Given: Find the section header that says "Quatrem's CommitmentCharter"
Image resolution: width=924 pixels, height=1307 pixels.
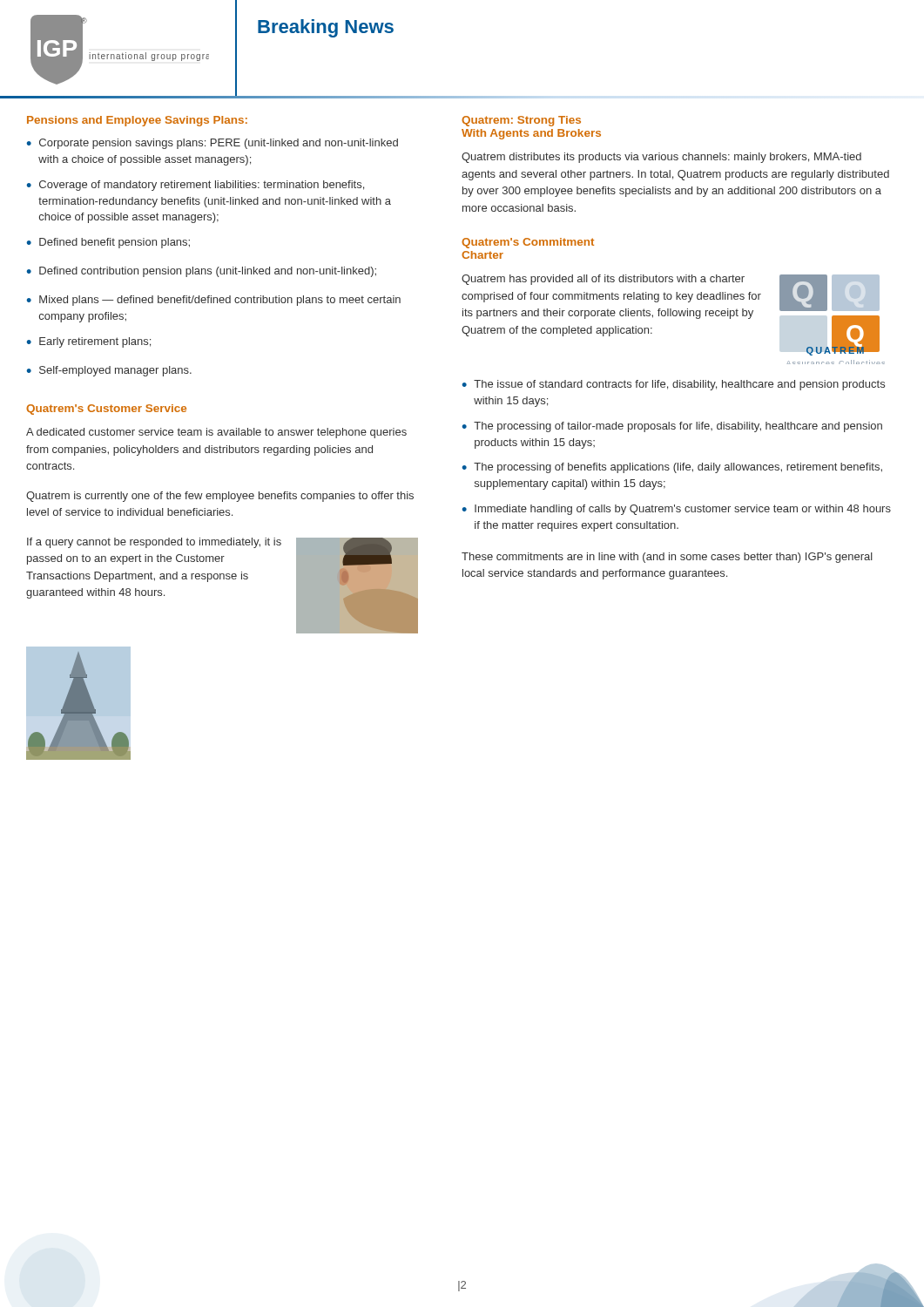Looking at the screenshot, I should [x=528, y=248].
